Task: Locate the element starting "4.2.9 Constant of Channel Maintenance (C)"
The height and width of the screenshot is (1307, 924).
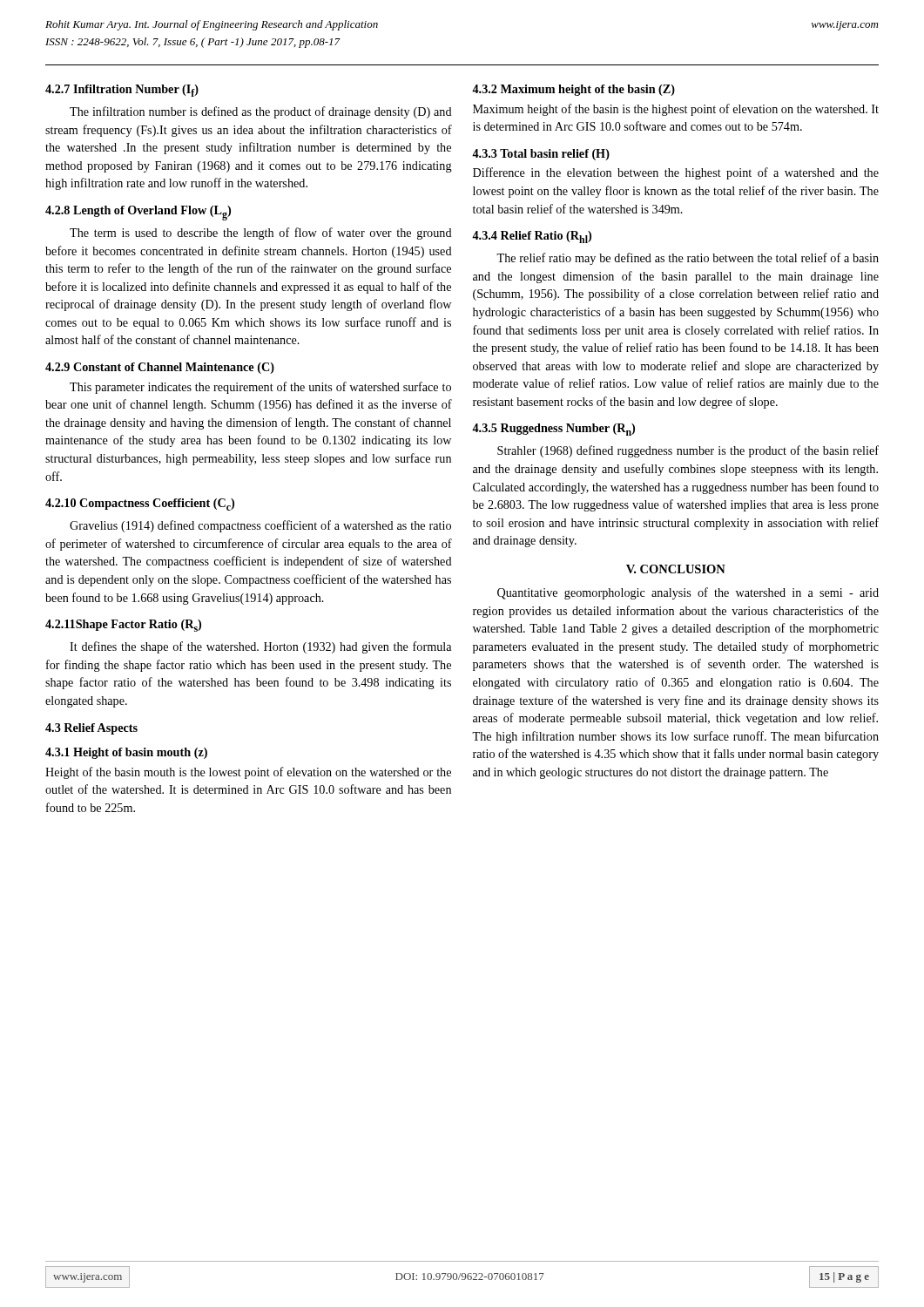Action: (160, 367)
